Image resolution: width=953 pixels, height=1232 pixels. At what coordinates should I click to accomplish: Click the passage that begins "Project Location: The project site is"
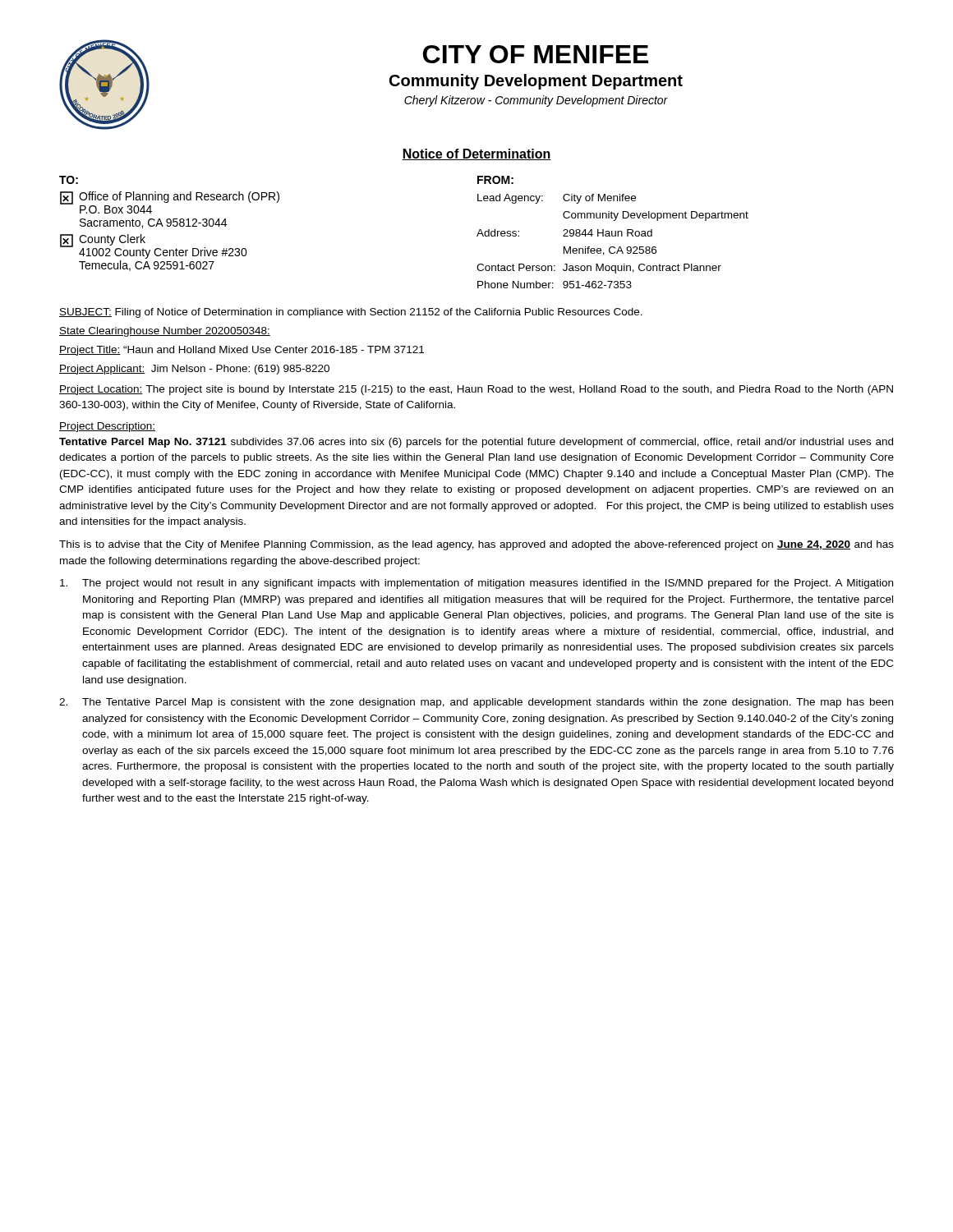[476, 397]
